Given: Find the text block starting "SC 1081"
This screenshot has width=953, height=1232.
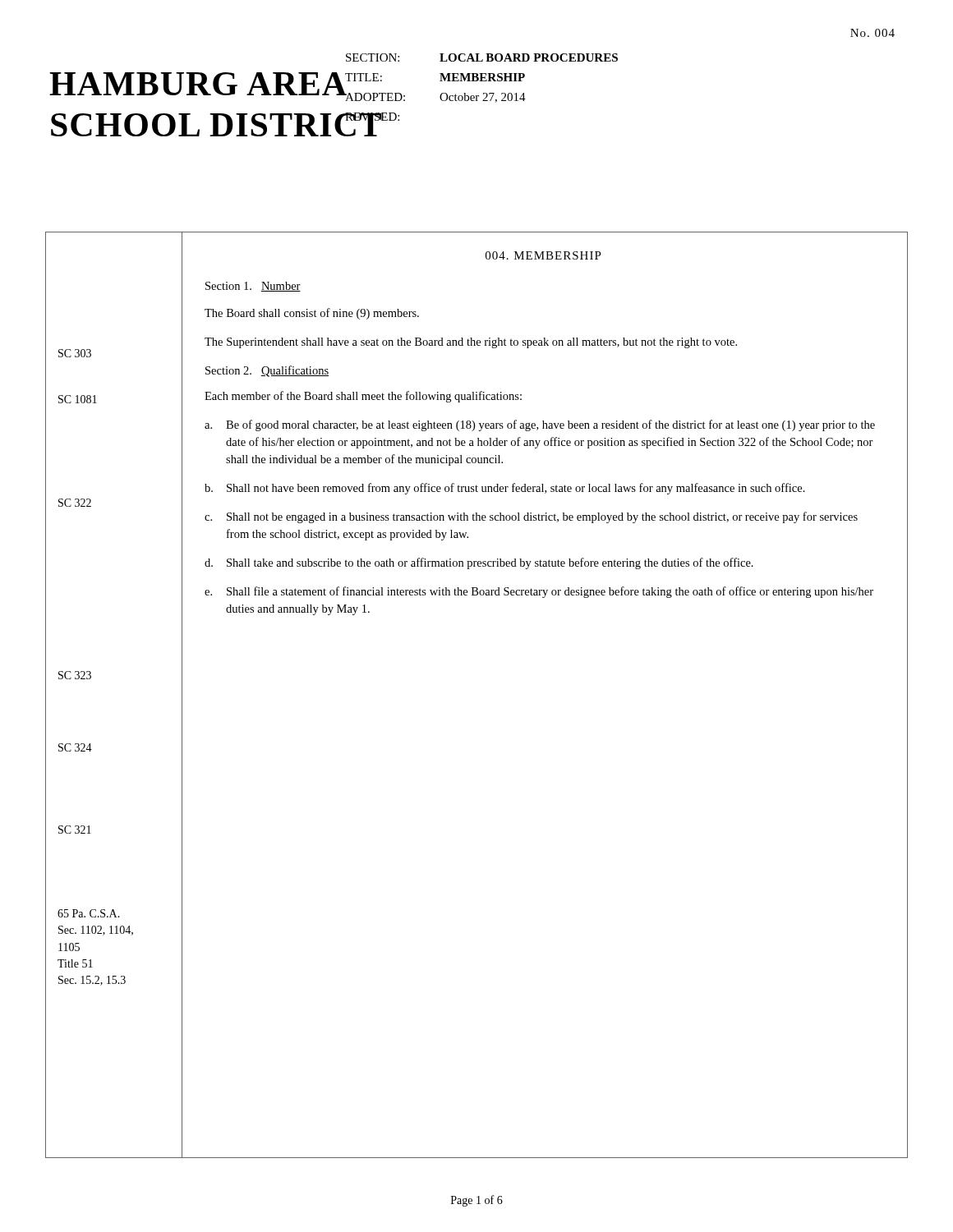Looking at the screenshot, I should pyautogui.click(x=77, y=400).
